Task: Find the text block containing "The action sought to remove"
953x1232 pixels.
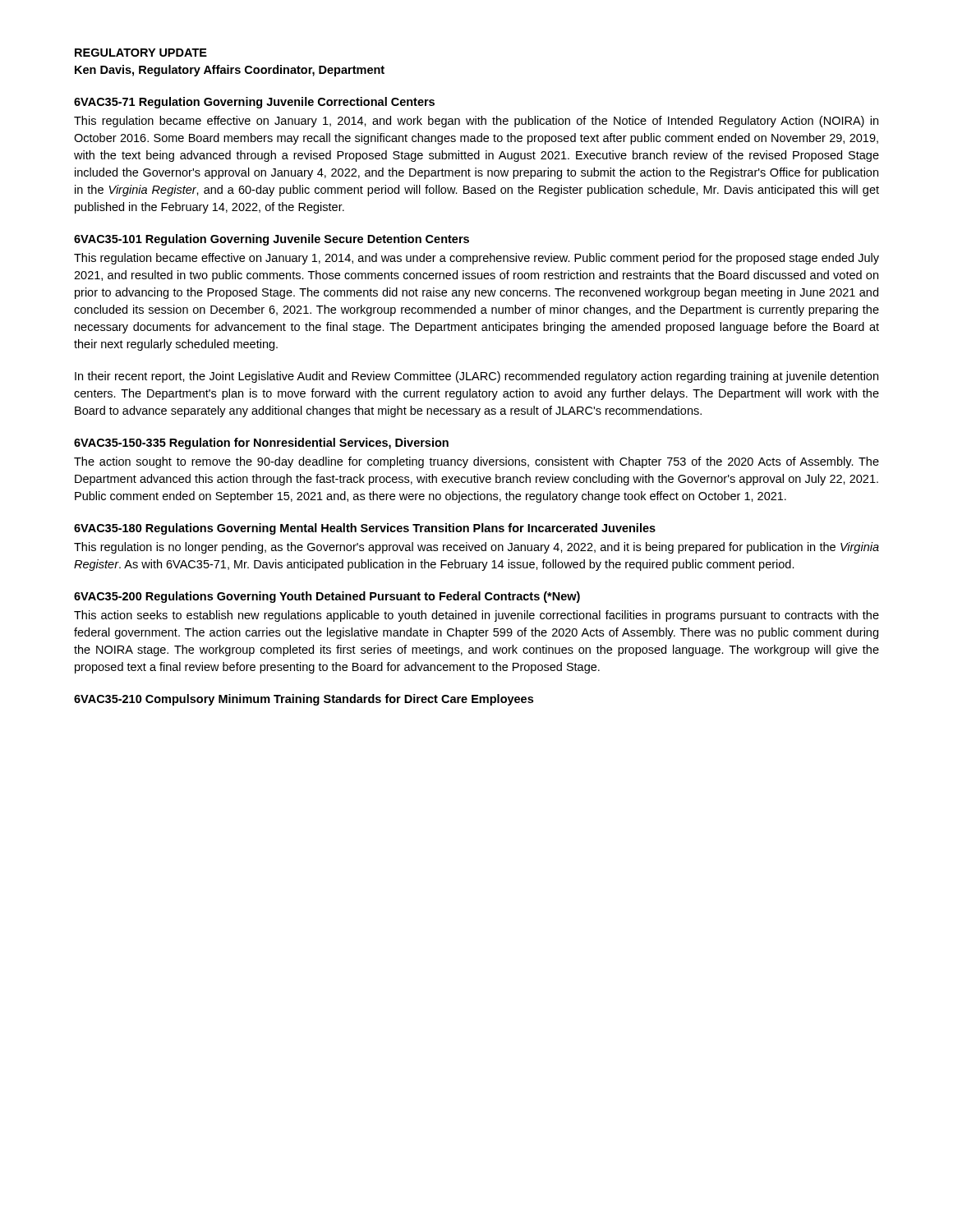Action: pos(476,479)
